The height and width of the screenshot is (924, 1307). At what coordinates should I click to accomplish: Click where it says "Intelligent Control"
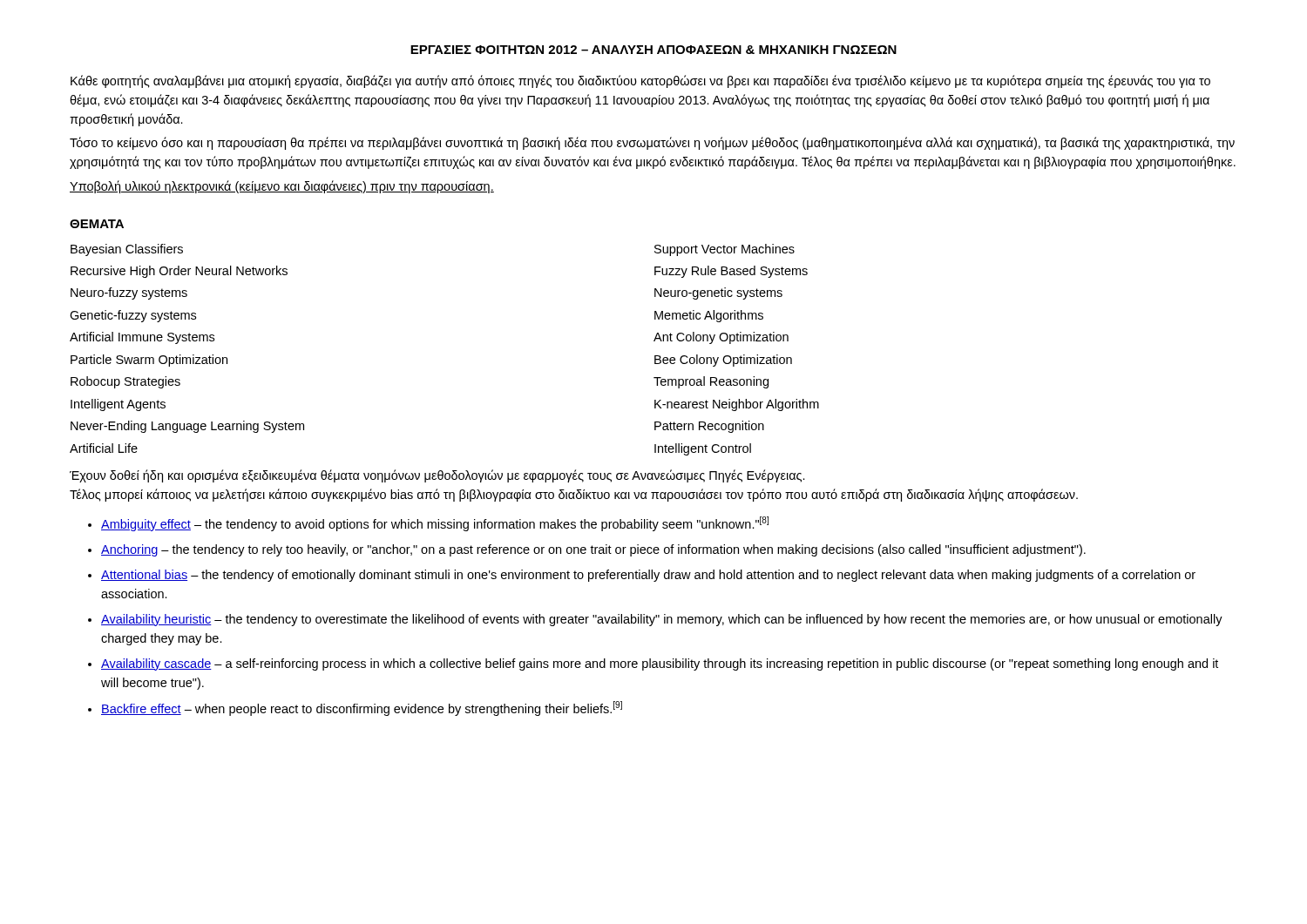coord(703,448)
